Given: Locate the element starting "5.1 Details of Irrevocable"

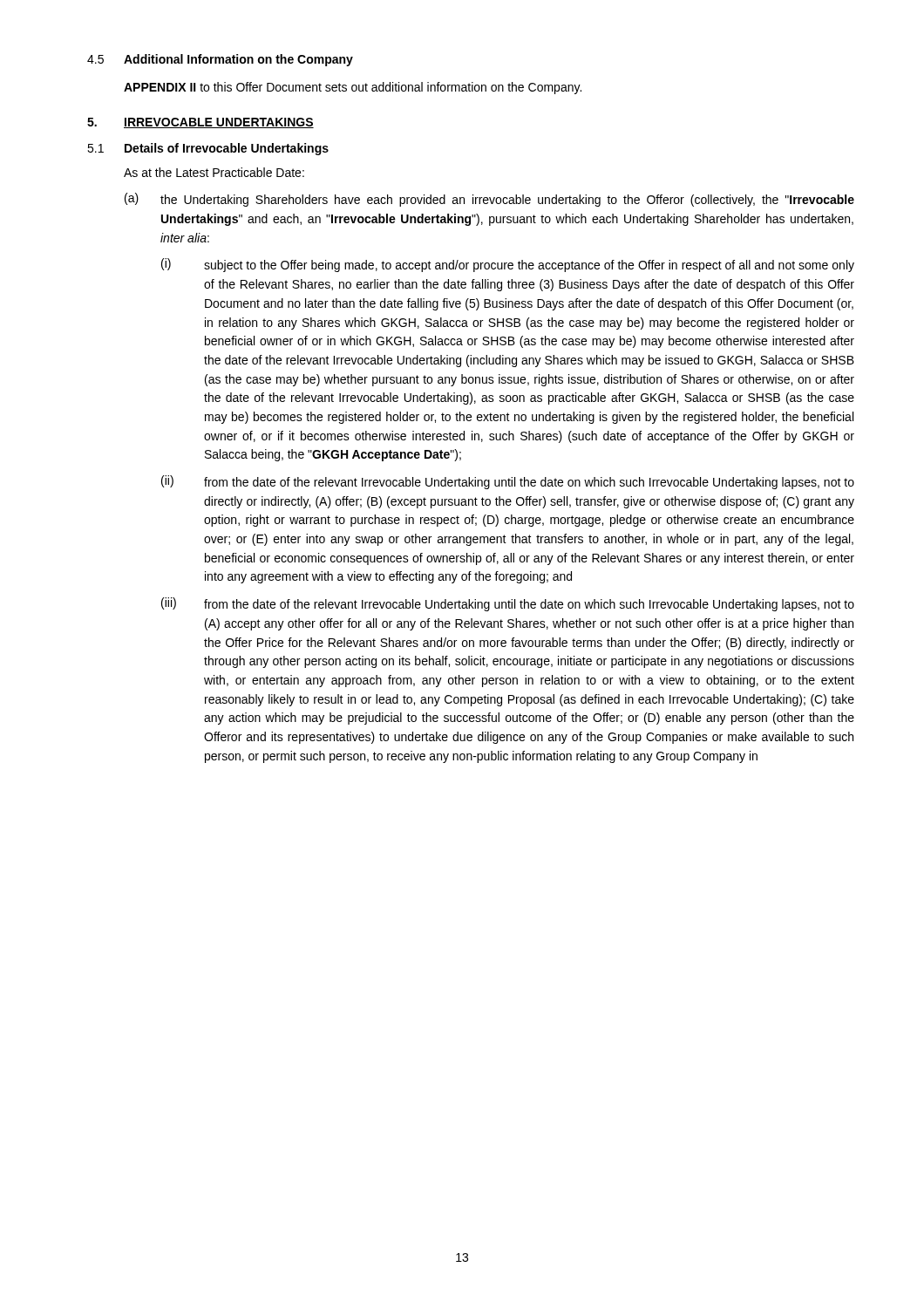Looking at the screenshot, I should click(x=208, y=148).
